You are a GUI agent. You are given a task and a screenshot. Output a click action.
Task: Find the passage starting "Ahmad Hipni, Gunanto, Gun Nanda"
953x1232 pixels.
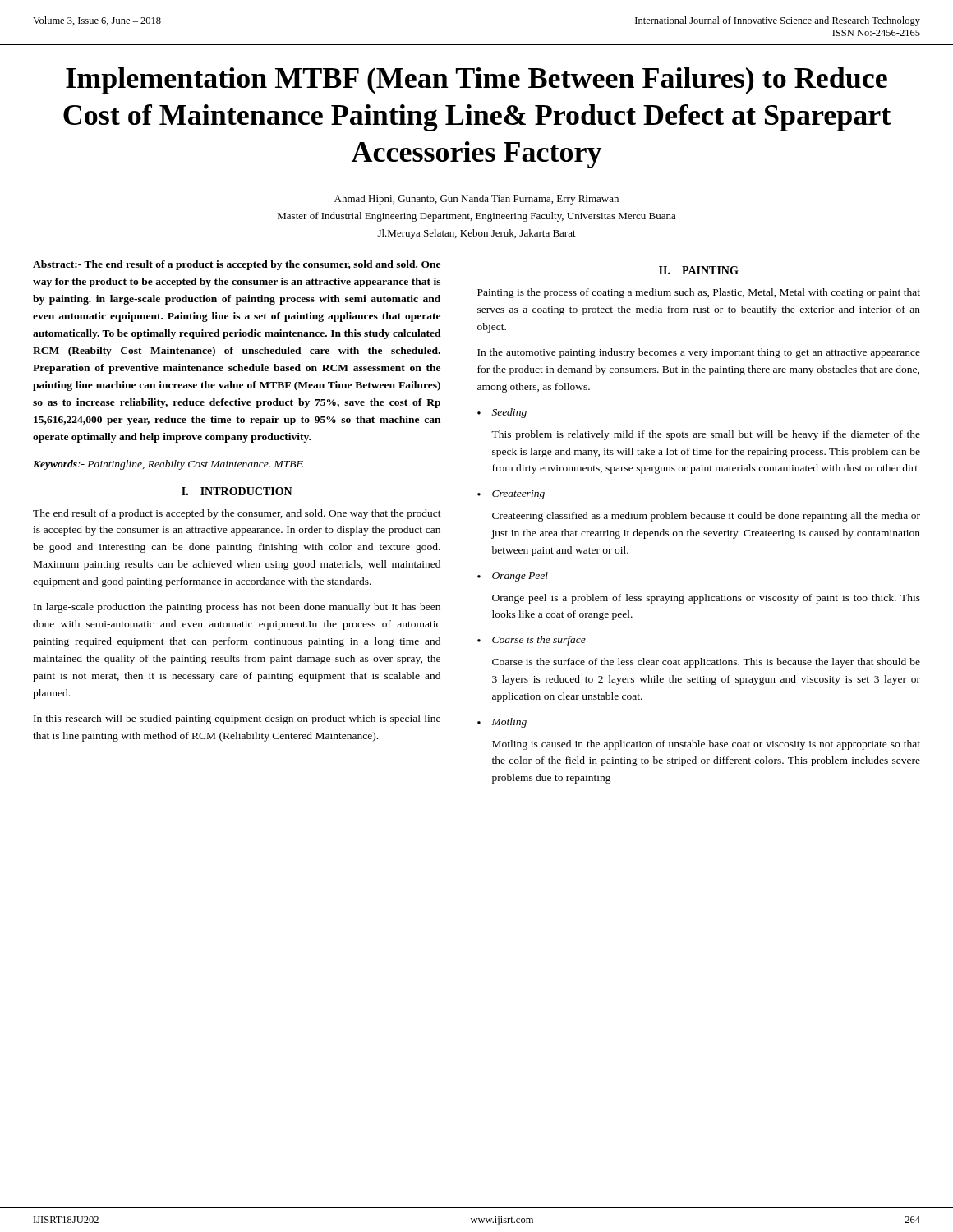pyautogui.click(x=476, y=215)
